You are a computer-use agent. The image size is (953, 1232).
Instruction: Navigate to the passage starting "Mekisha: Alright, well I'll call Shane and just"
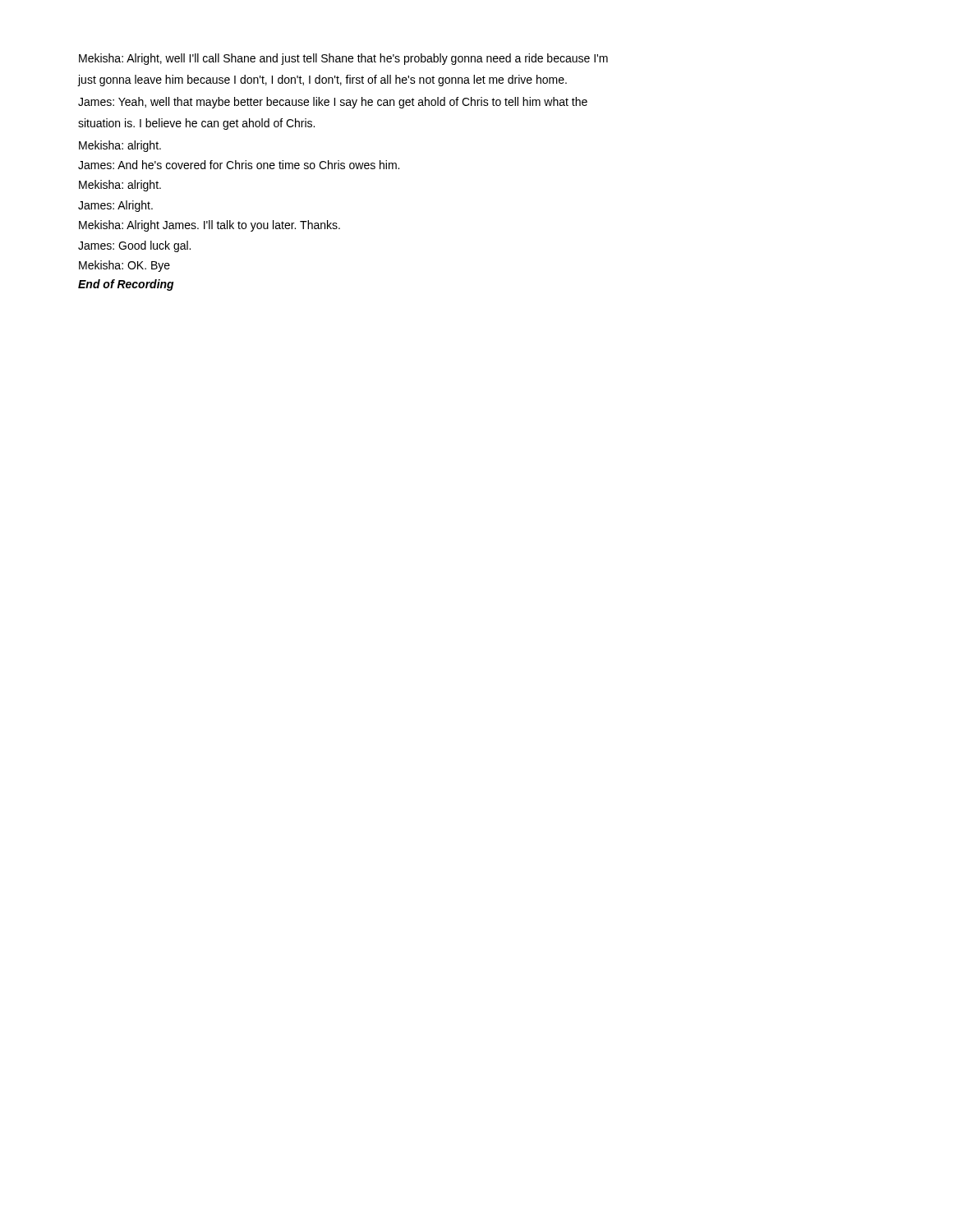click(476, 91)
